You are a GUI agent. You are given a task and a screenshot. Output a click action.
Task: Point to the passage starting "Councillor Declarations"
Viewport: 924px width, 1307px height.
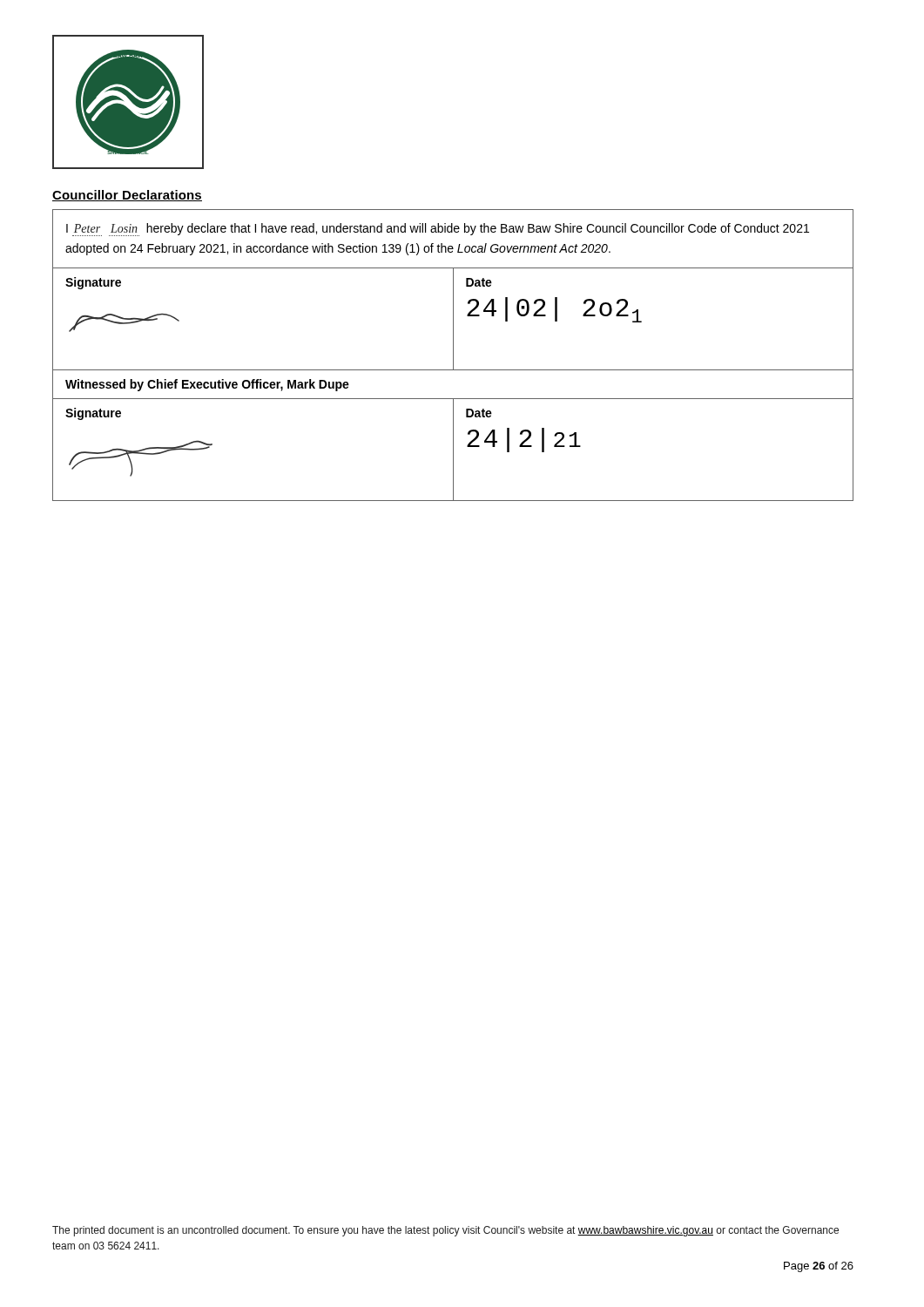(x=127, y=195)
